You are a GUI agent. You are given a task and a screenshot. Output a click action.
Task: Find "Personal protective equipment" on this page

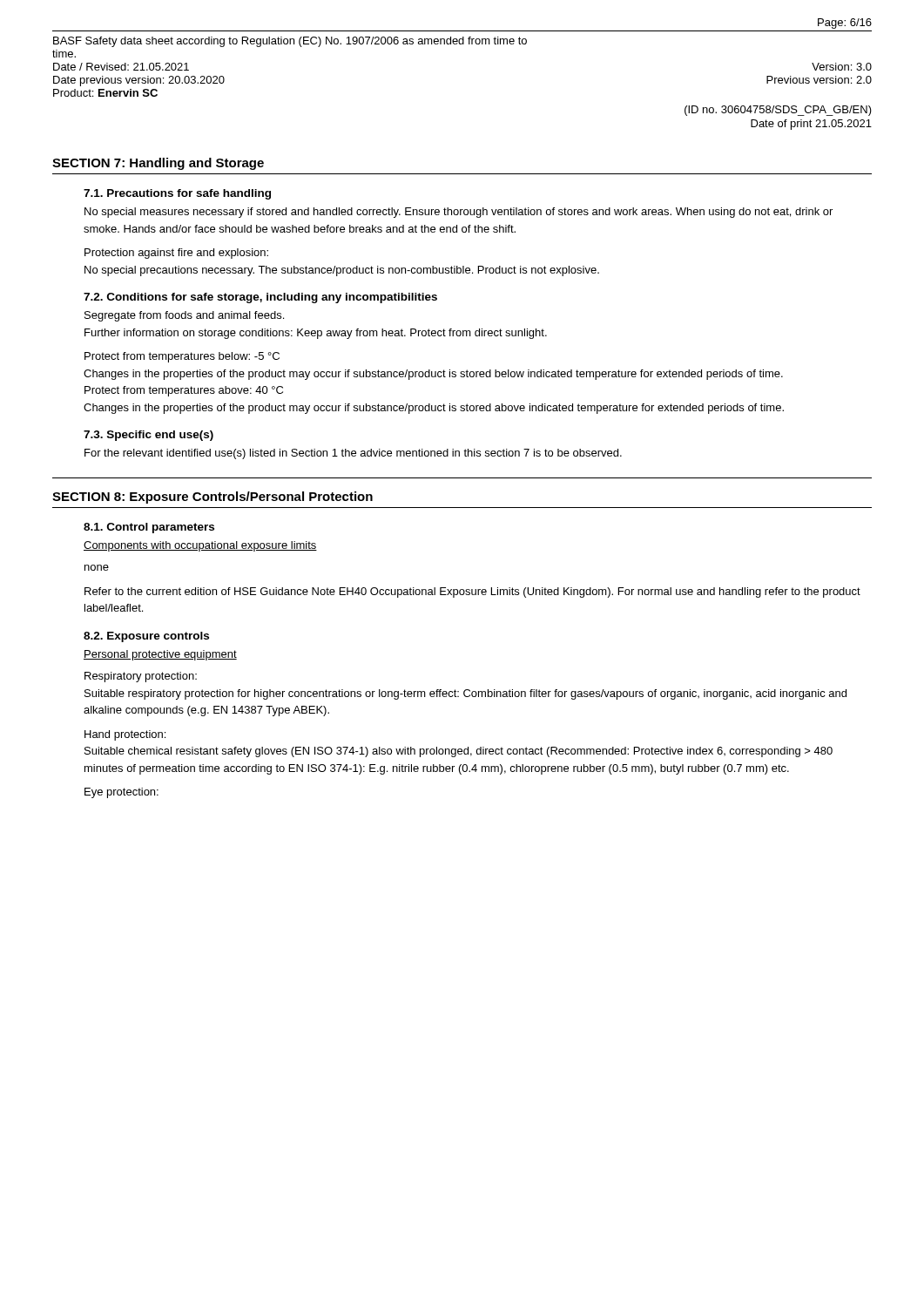coord(160,654)
